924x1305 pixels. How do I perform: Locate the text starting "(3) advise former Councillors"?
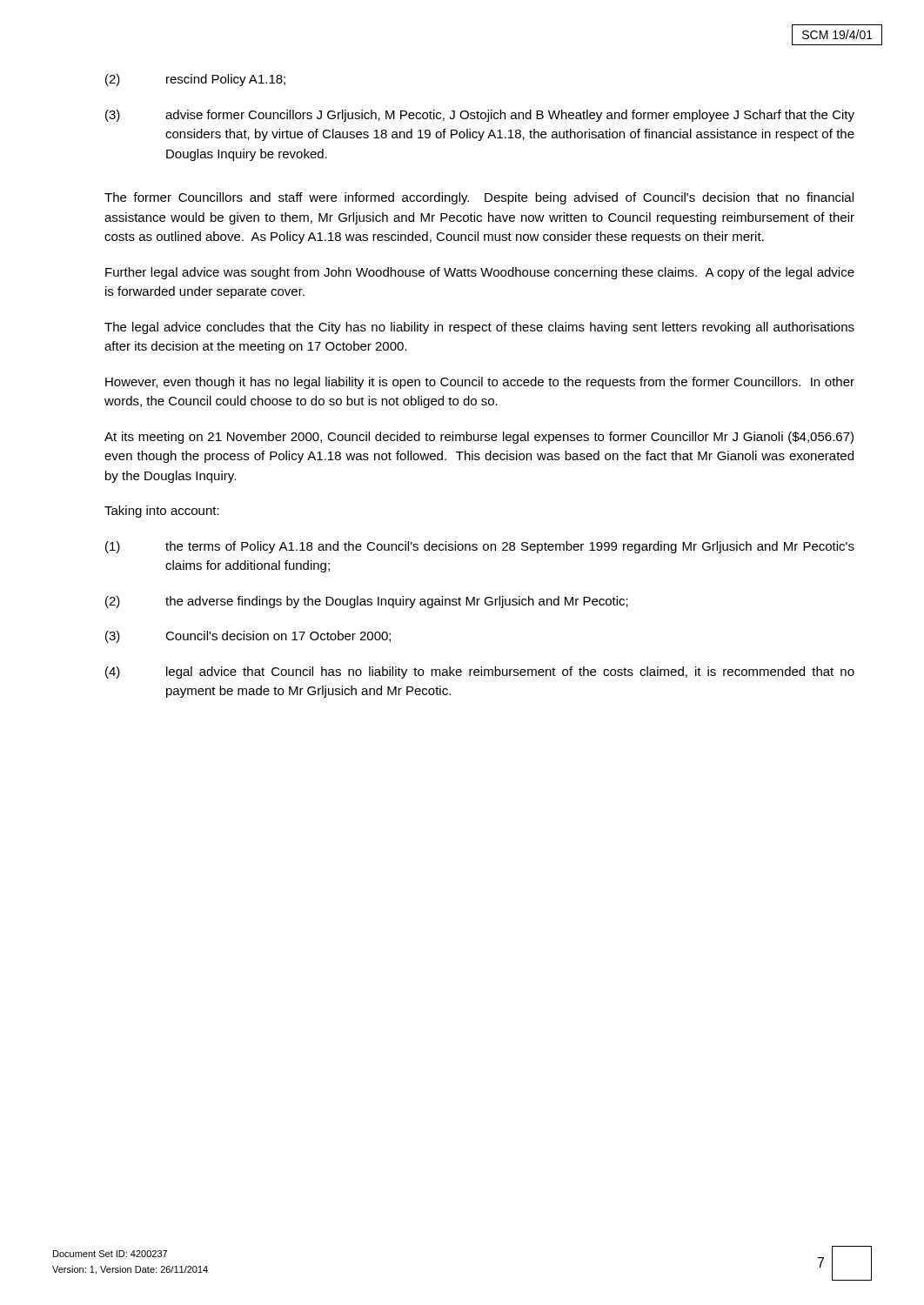[479, 134]
